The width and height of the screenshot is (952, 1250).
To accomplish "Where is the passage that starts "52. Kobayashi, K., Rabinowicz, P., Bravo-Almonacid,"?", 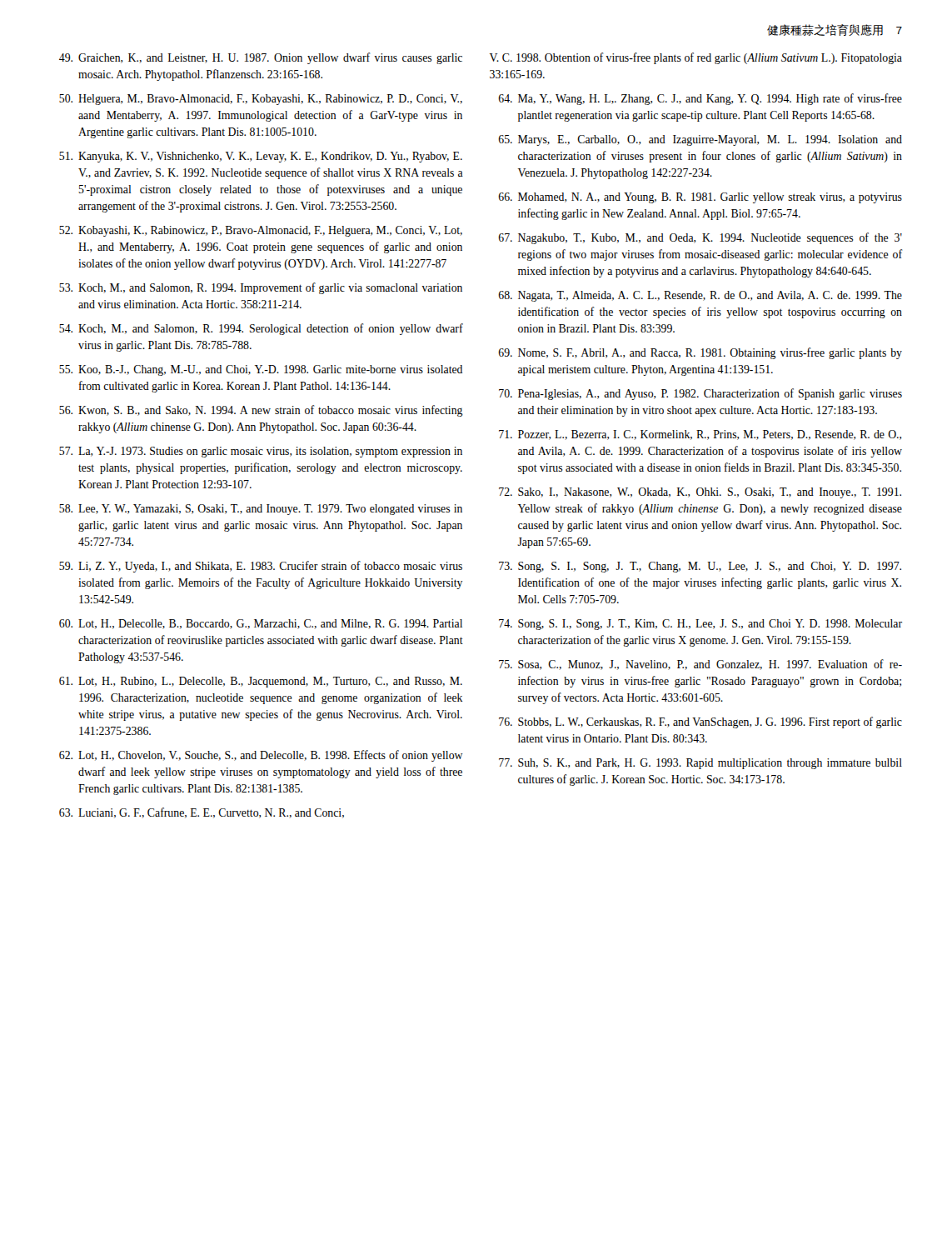I will coord(256,248).
